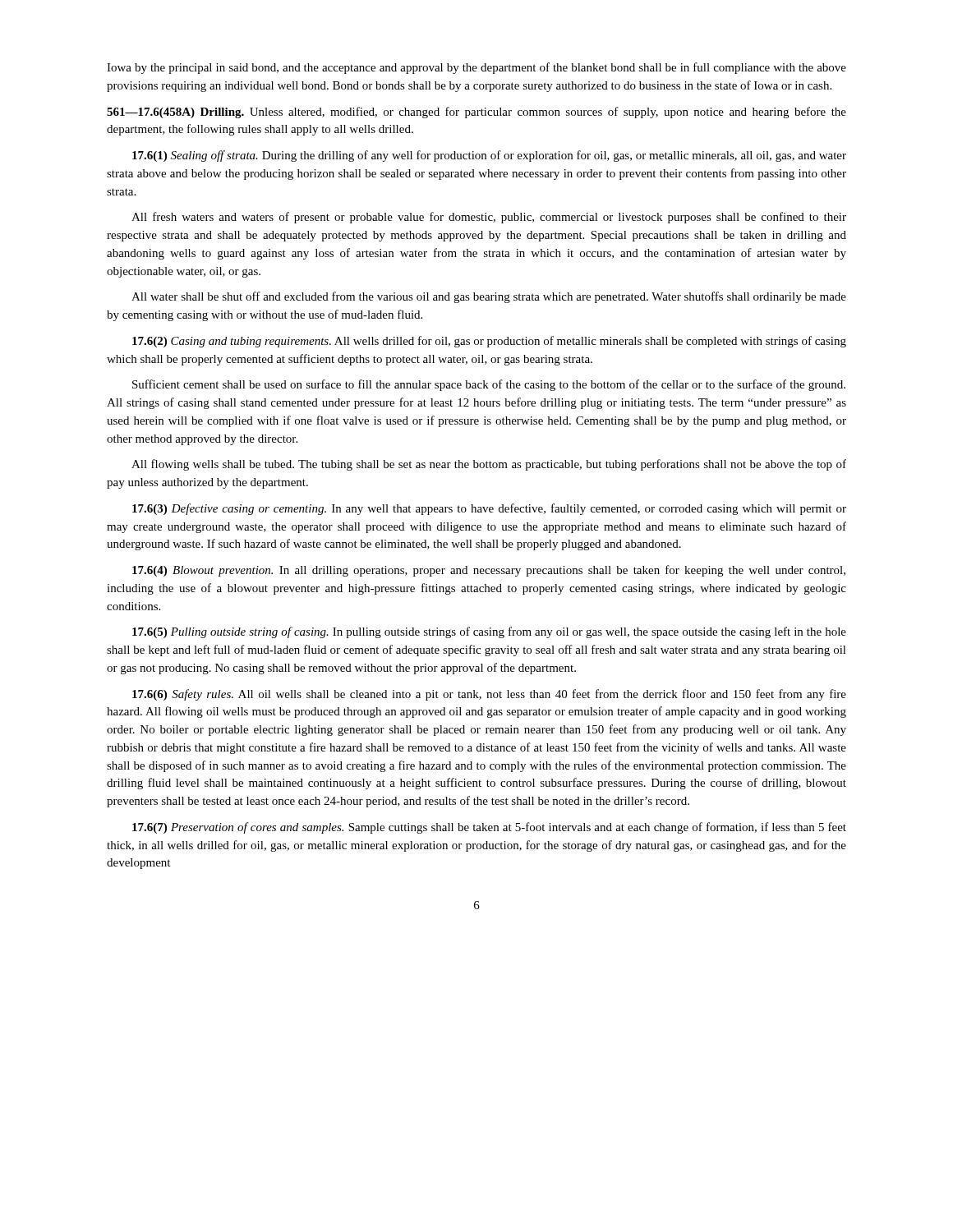Locate the region starting "6(1) Sealing off strata. During"

click(476, 174)
